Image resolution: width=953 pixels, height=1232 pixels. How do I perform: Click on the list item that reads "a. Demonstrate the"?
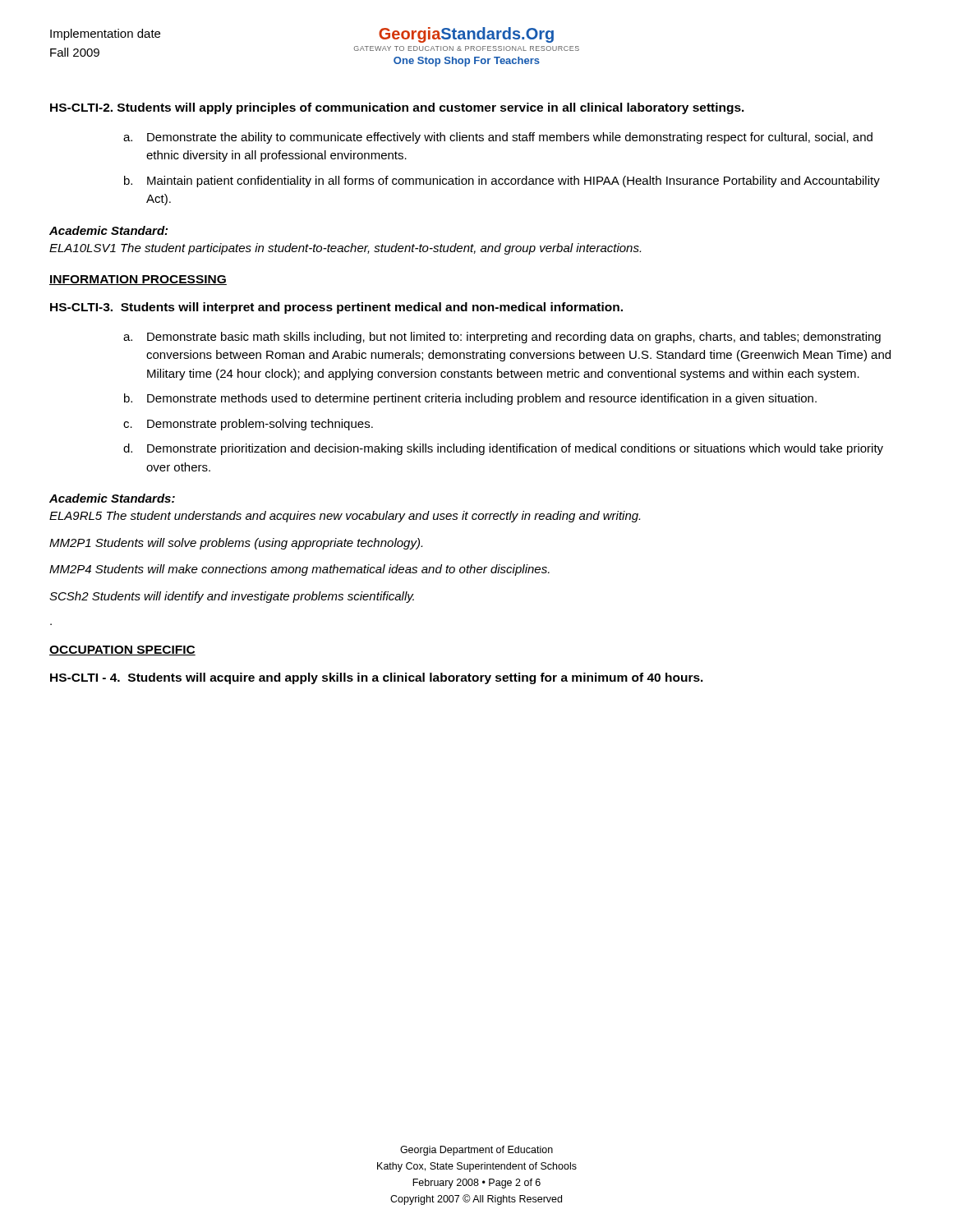pyautogui.click(x=513, y=146)
